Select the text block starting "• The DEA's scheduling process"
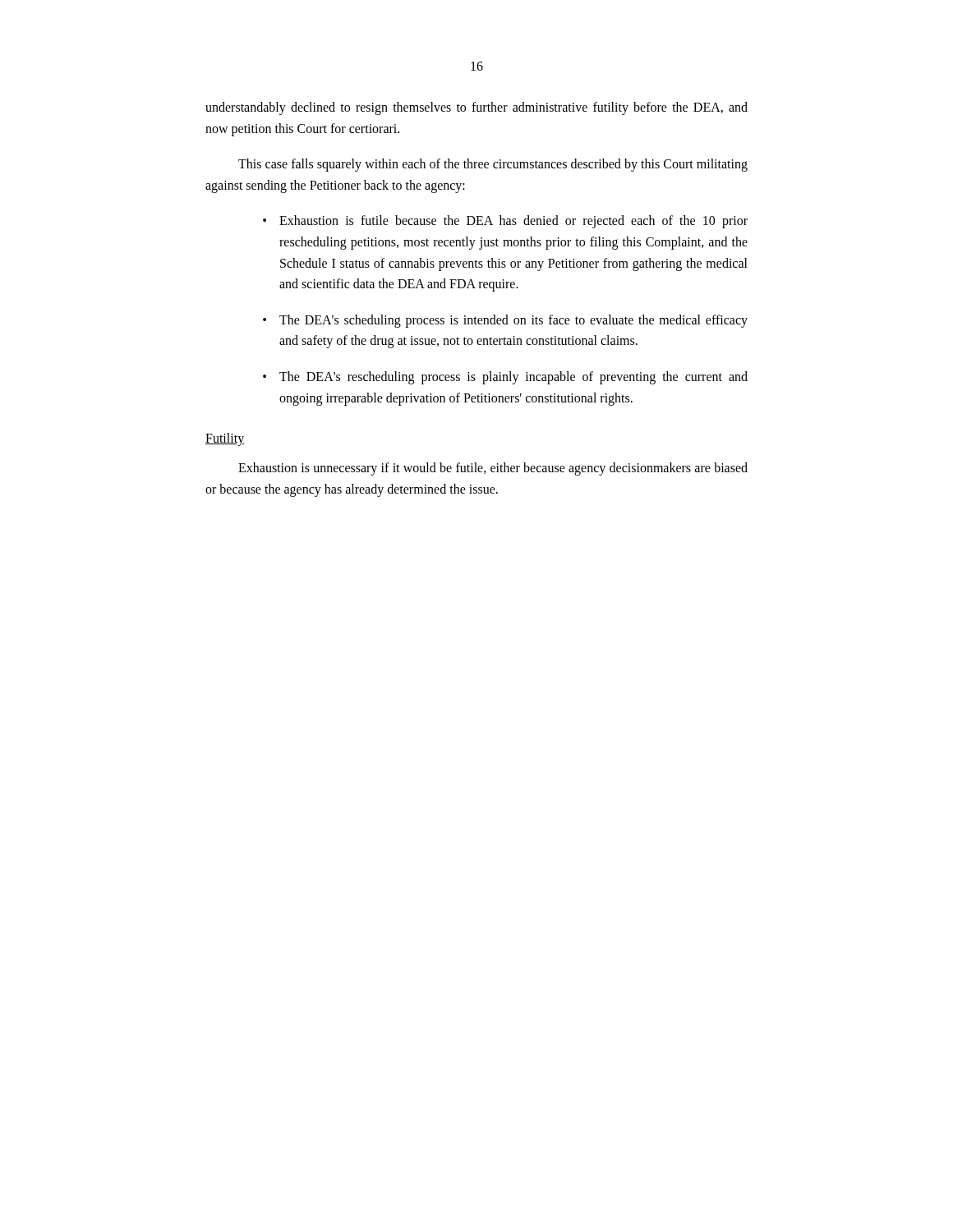The image size is (953, 1232). click(x=501, y=330)
